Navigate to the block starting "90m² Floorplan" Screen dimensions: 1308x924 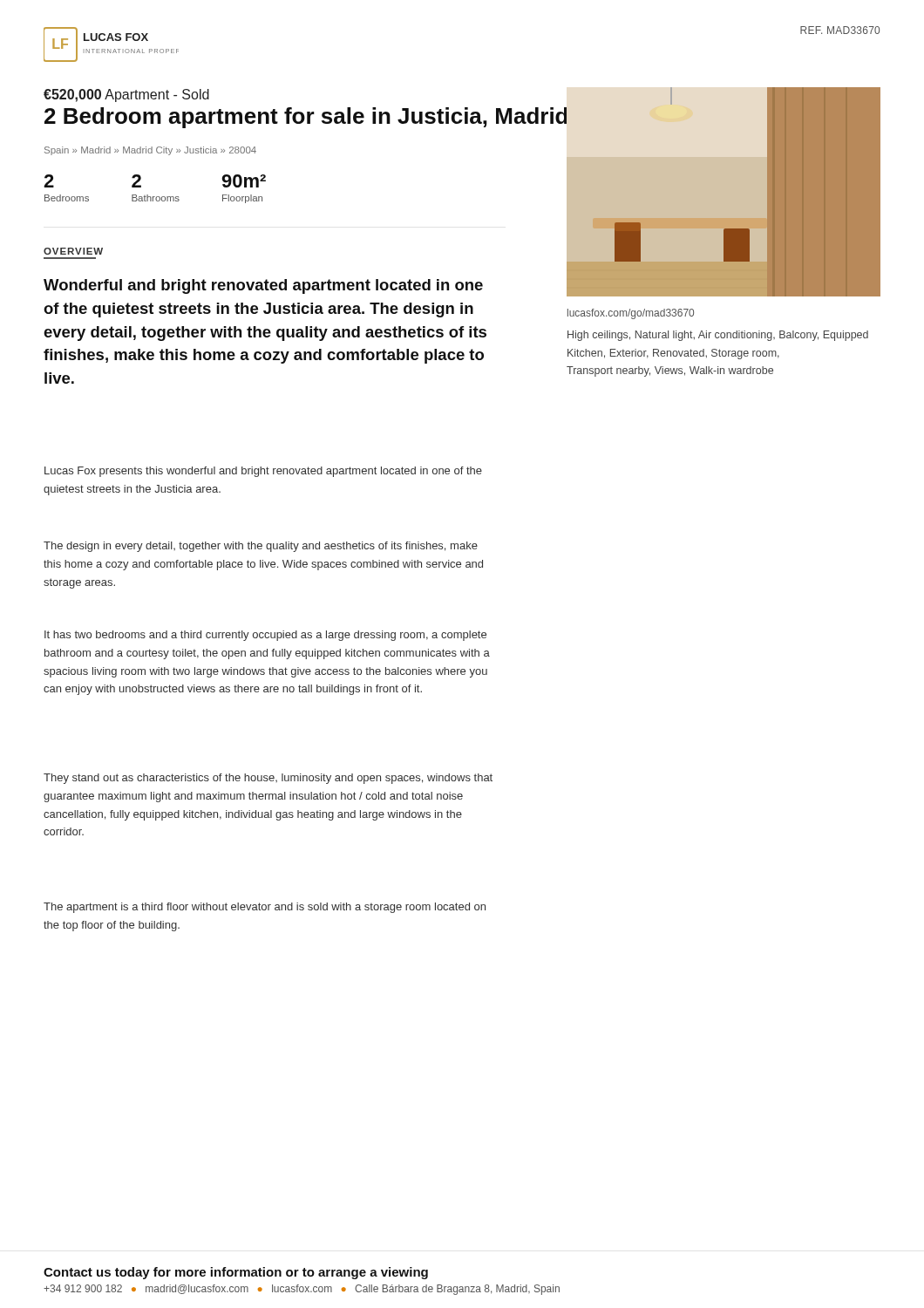(x=244, y=187)
